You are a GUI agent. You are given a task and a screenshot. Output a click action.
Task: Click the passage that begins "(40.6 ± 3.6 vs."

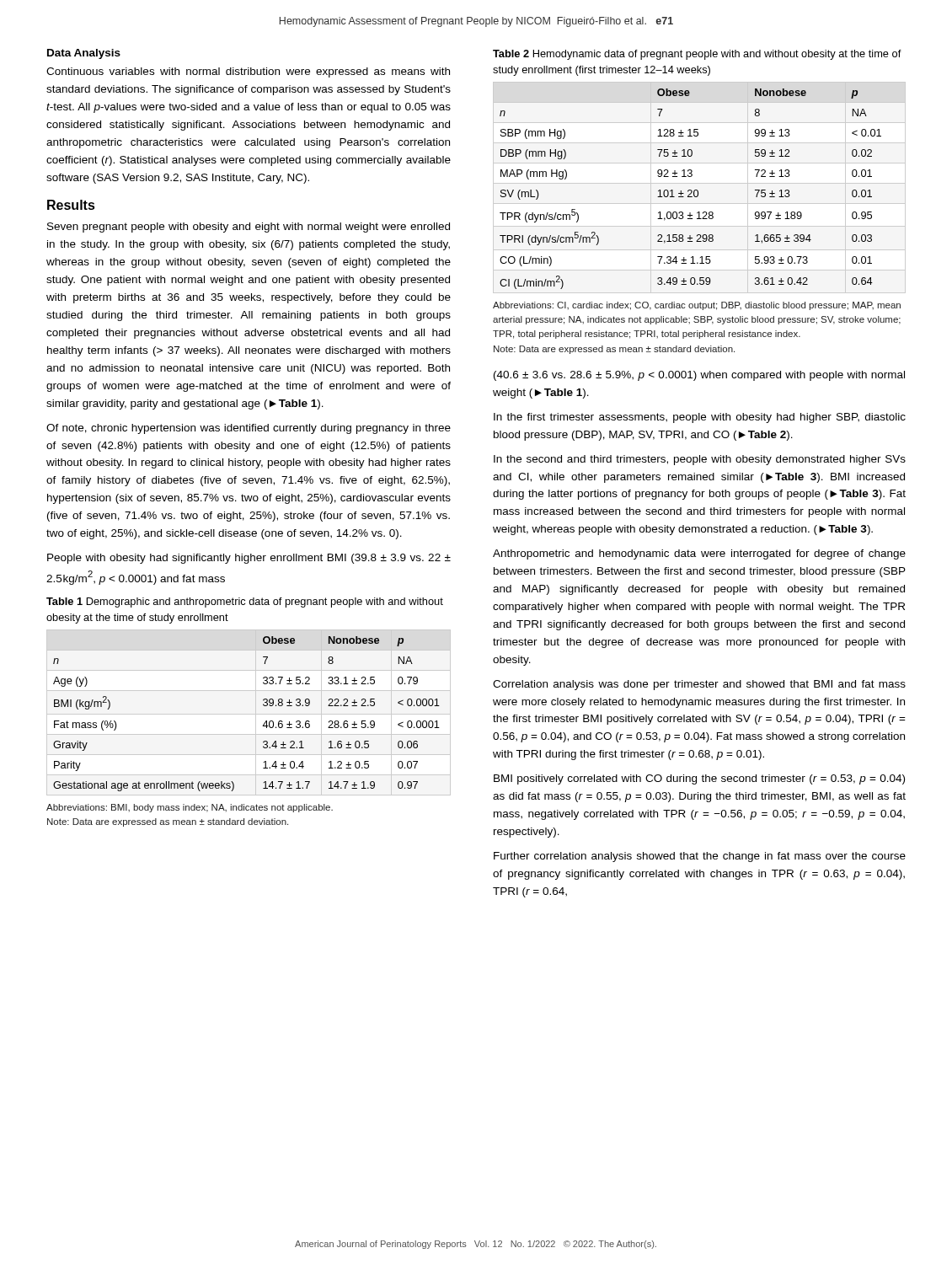pyautogui.click(x=699, y=384)
